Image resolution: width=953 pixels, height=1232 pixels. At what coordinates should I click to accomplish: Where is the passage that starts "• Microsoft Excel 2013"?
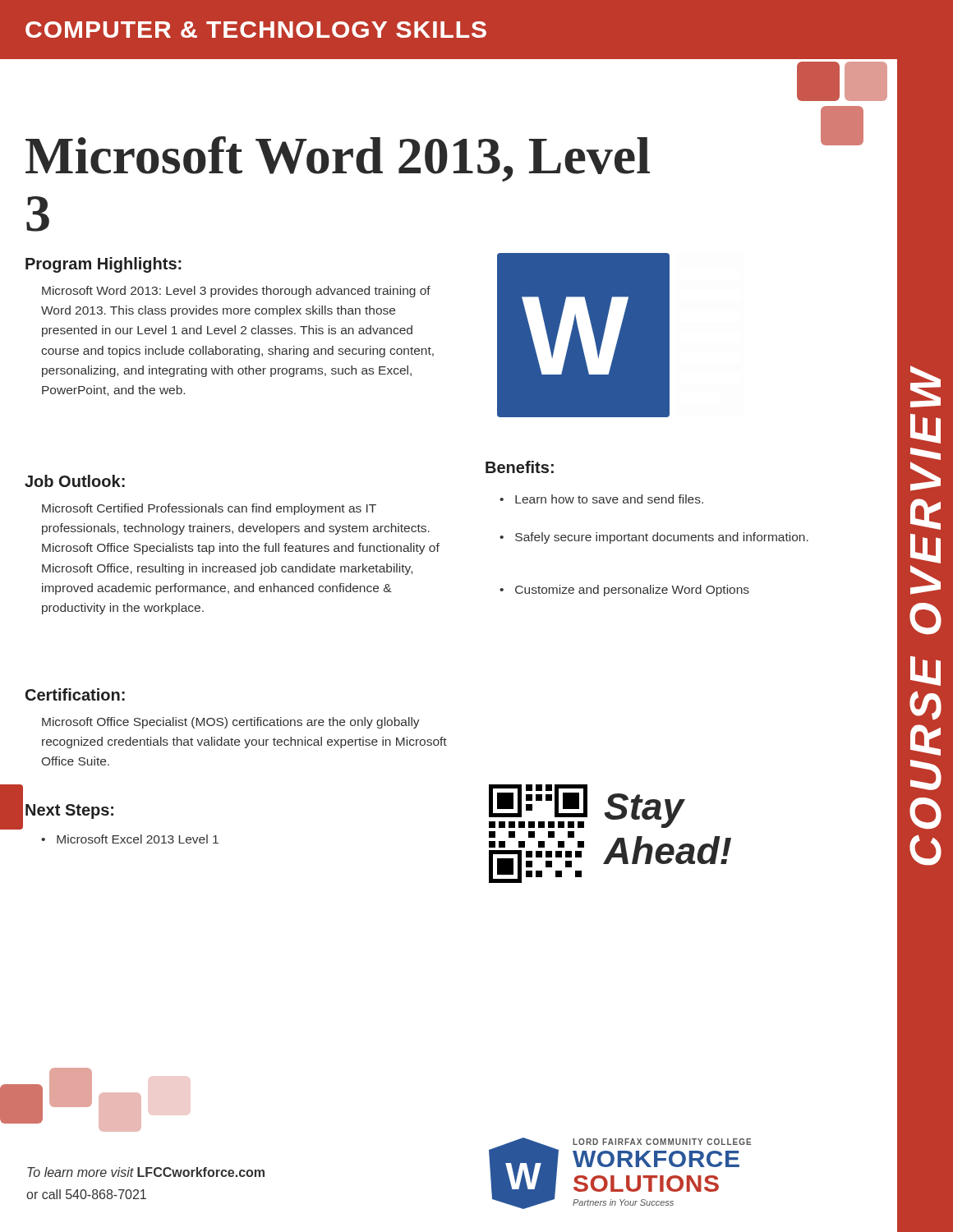coord(130,839)
